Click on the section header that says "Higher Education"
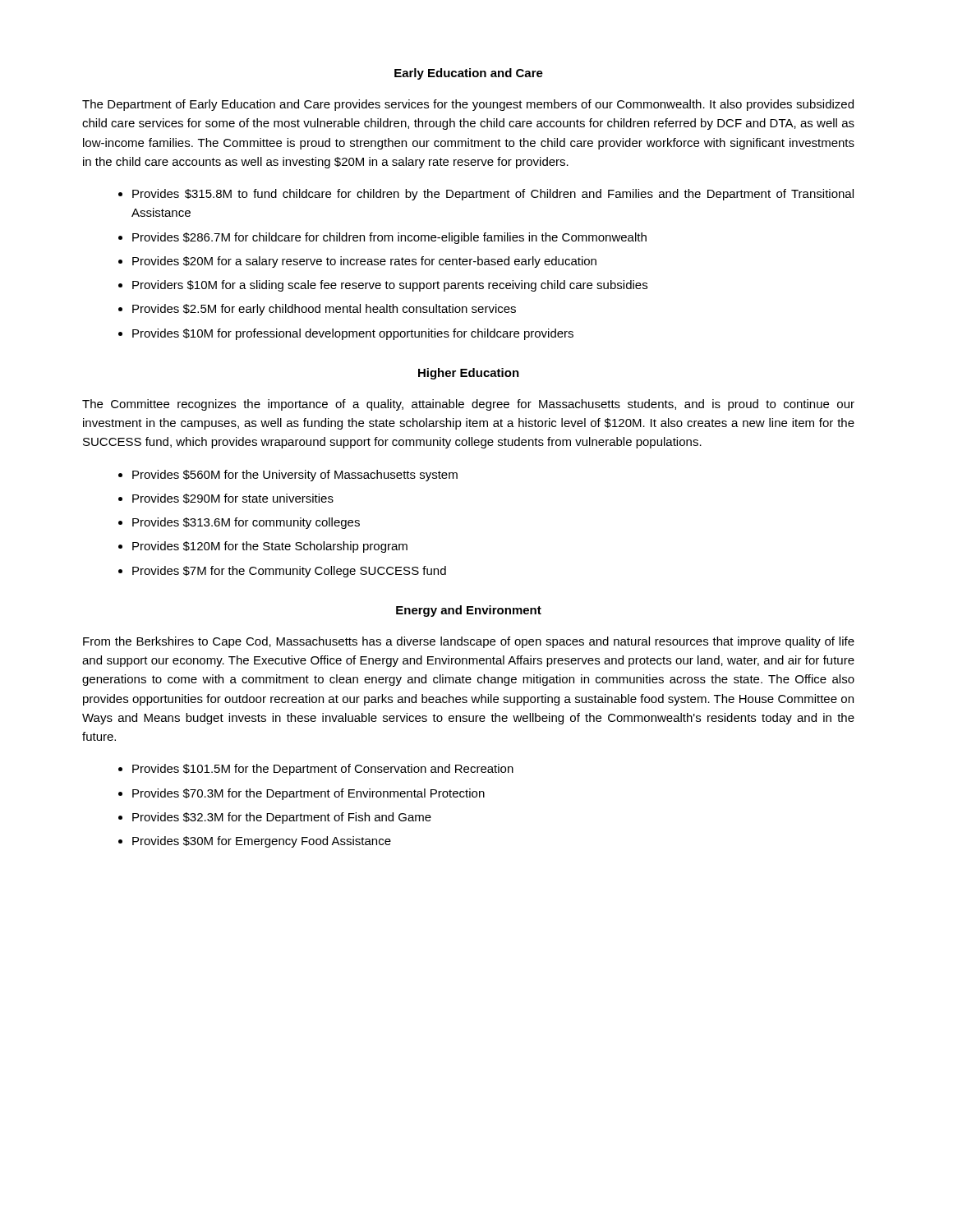953x1232 pixels. click(468, 372)
